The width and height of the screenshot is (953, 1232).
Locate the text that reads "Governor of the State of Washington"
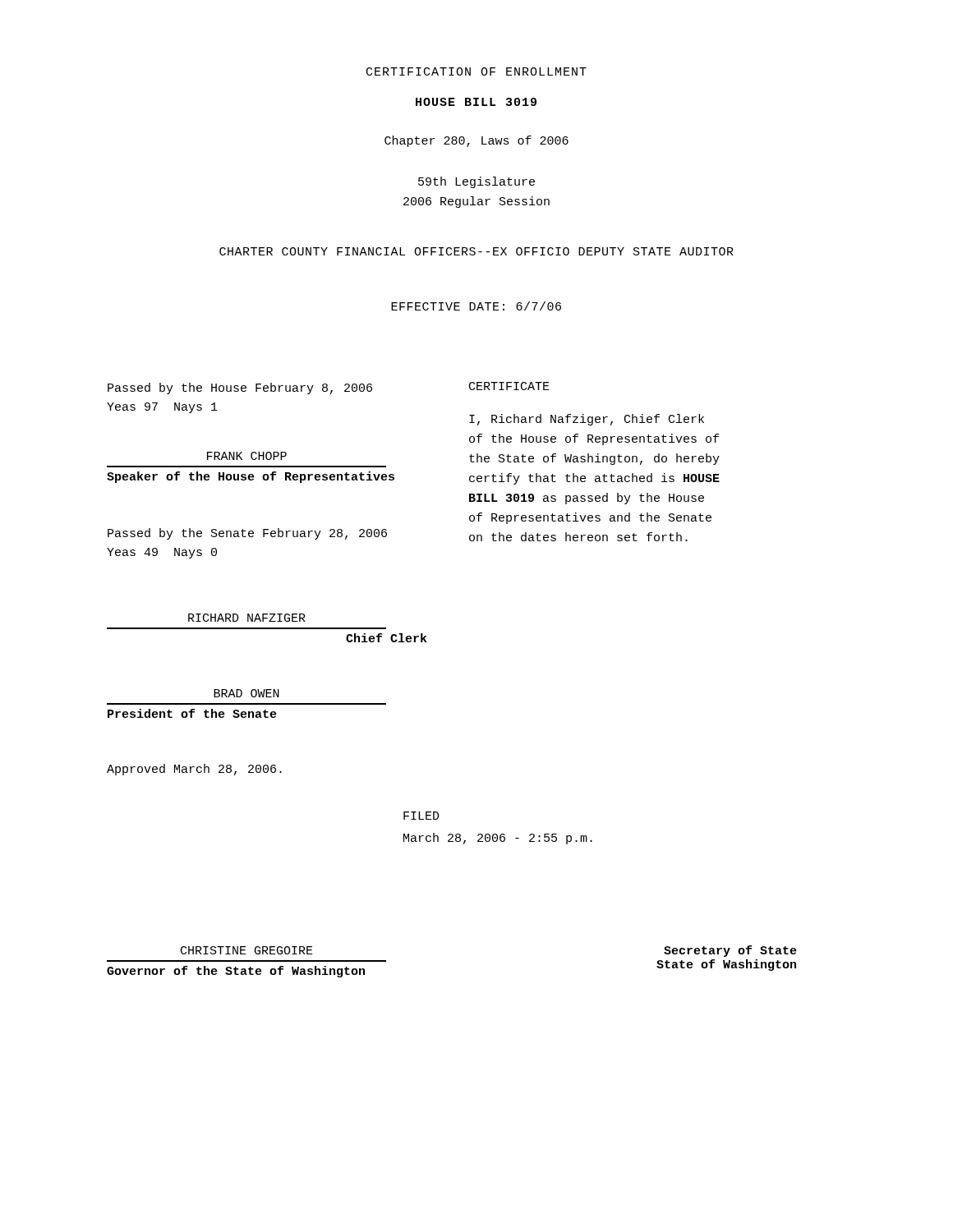[236, 972]
